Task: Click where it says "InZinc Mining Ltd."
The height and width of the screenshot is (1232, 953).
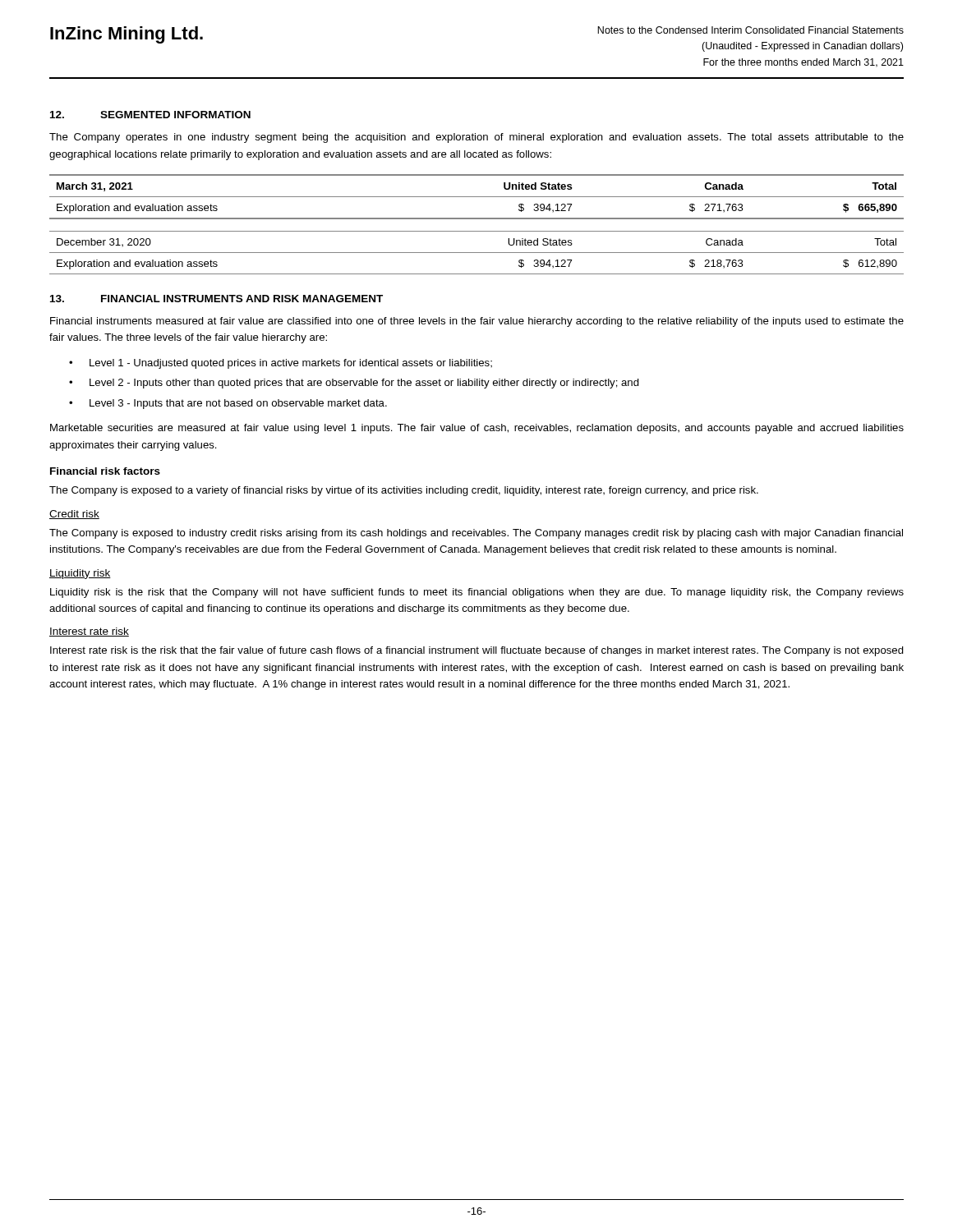Action: tap(127, 33)
